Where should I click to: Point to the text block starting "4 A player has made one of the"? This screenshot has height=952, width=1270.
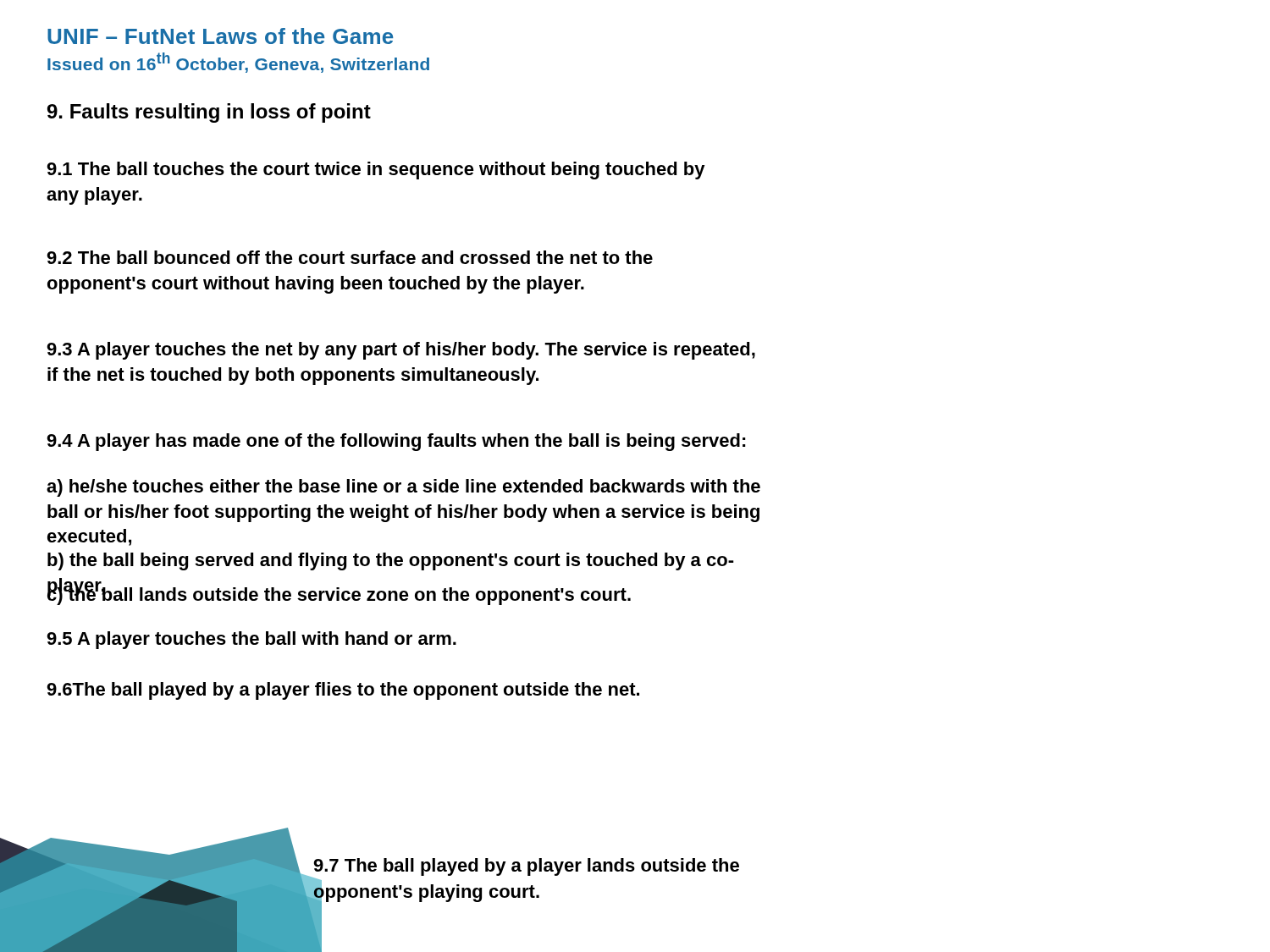tap(397, 440)
